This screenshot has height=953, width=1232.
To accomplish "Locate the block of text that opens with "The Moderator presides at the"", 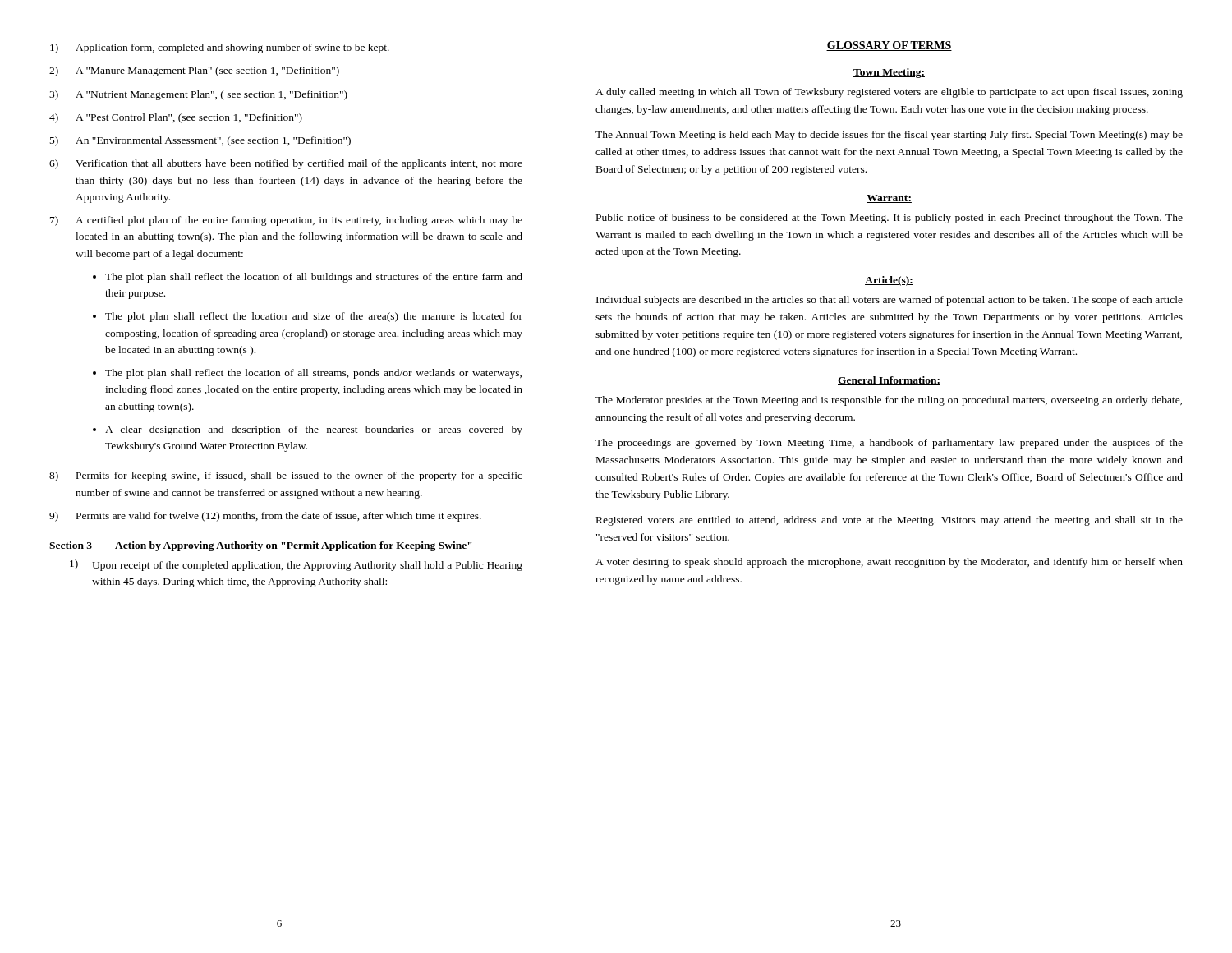I will click(x=889, y=408).
